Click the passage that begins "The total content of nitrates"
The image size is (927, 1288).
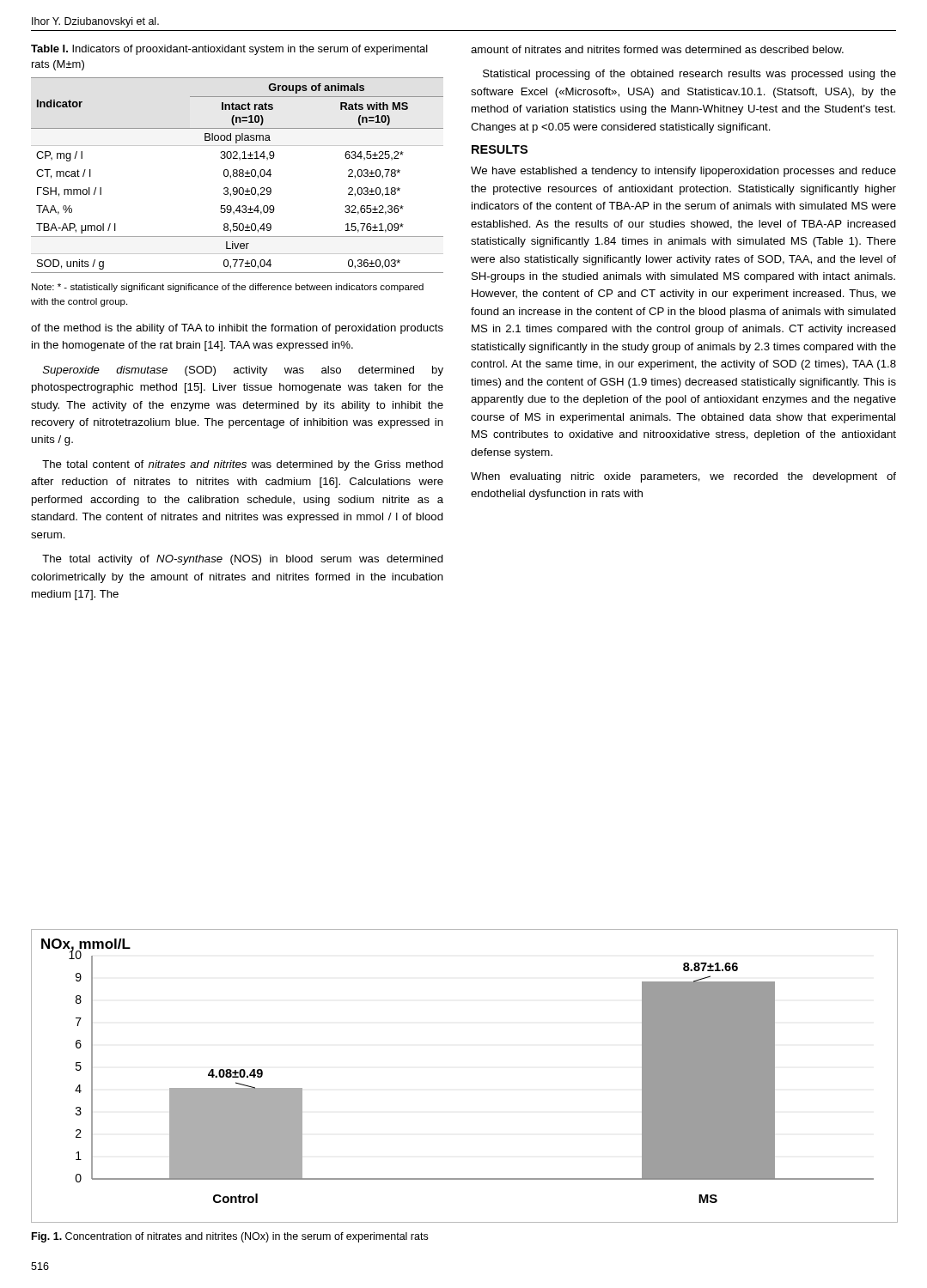pyautogui.click(x=237, y=499)
